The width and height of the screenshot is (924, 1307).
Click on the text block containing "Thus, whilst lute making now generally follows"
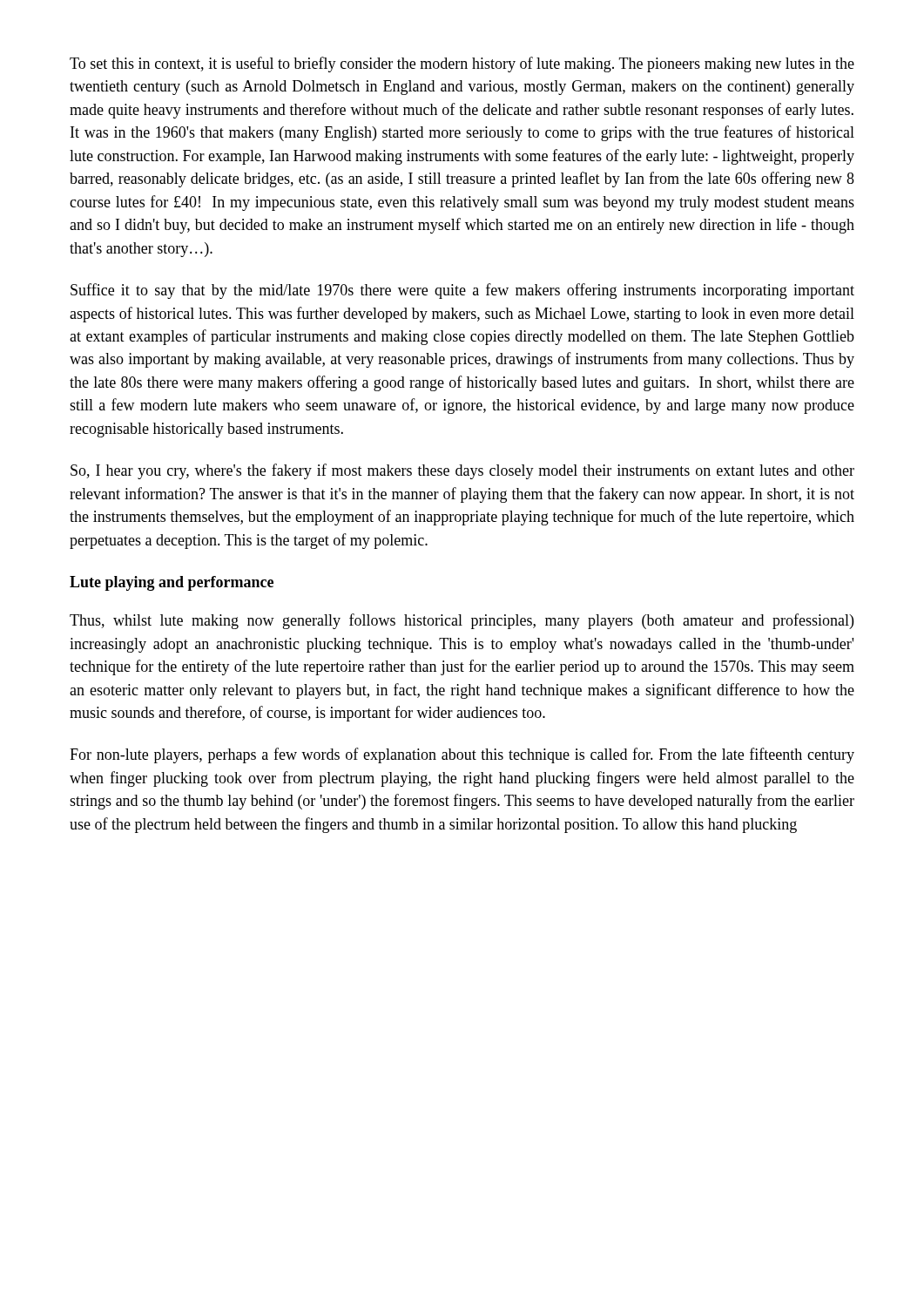462,667
